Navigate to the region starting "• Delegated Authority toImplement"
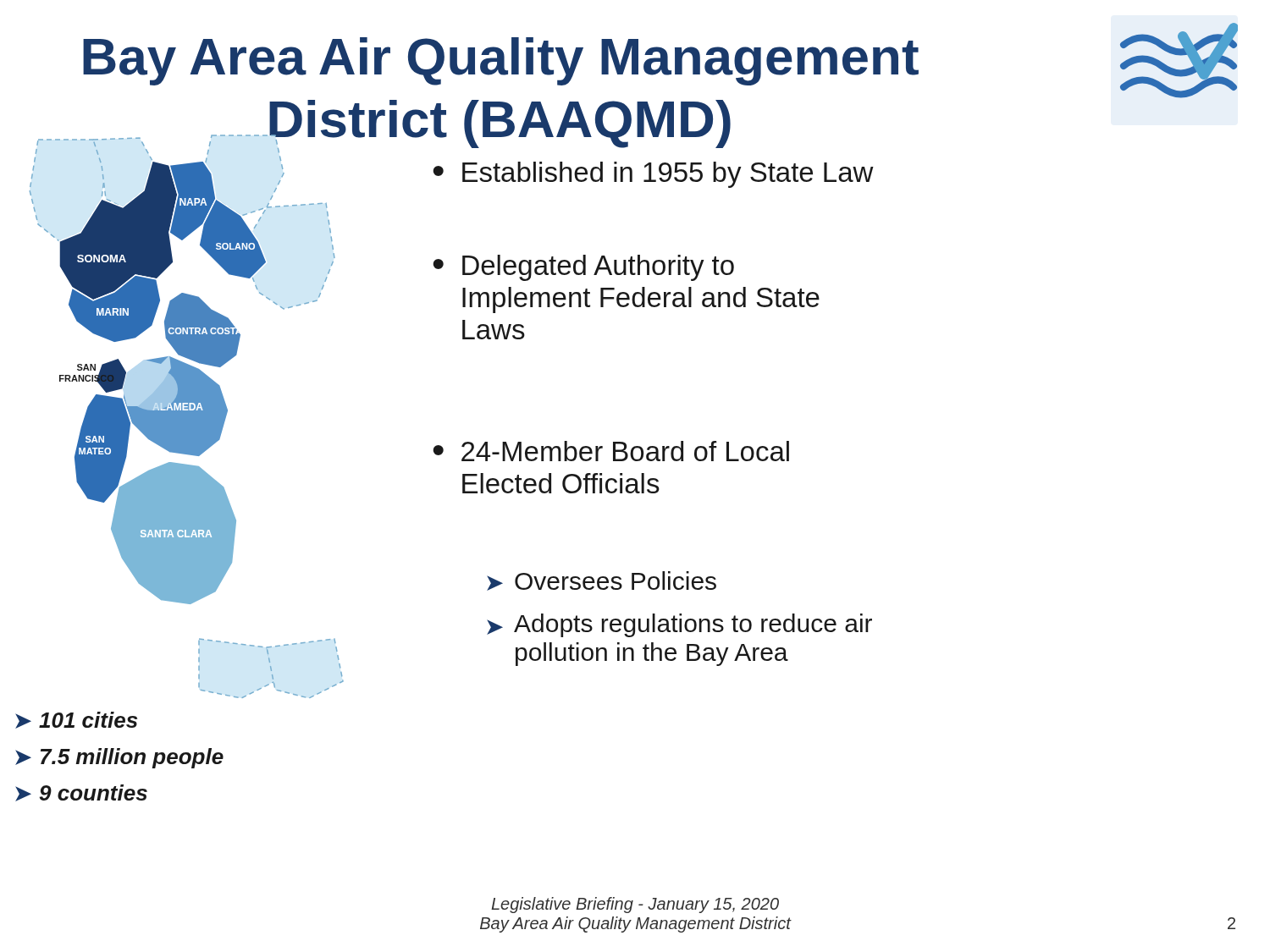Image resolution: width=1270 pixels, height=952 pixels. point(626,298)
